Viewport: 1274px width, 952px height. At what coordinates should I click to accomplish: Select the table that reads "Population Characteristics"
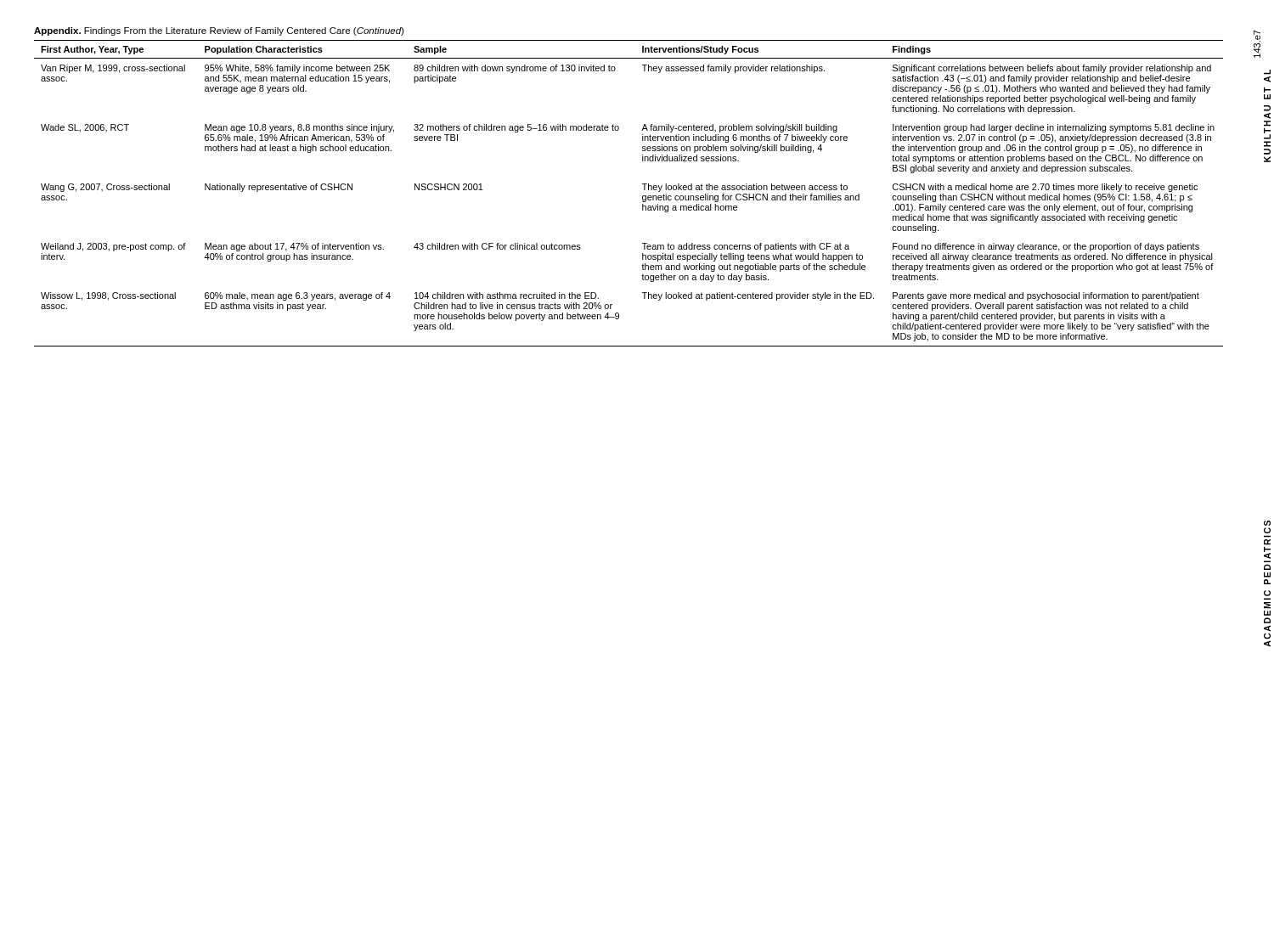[x=635, y=193]
